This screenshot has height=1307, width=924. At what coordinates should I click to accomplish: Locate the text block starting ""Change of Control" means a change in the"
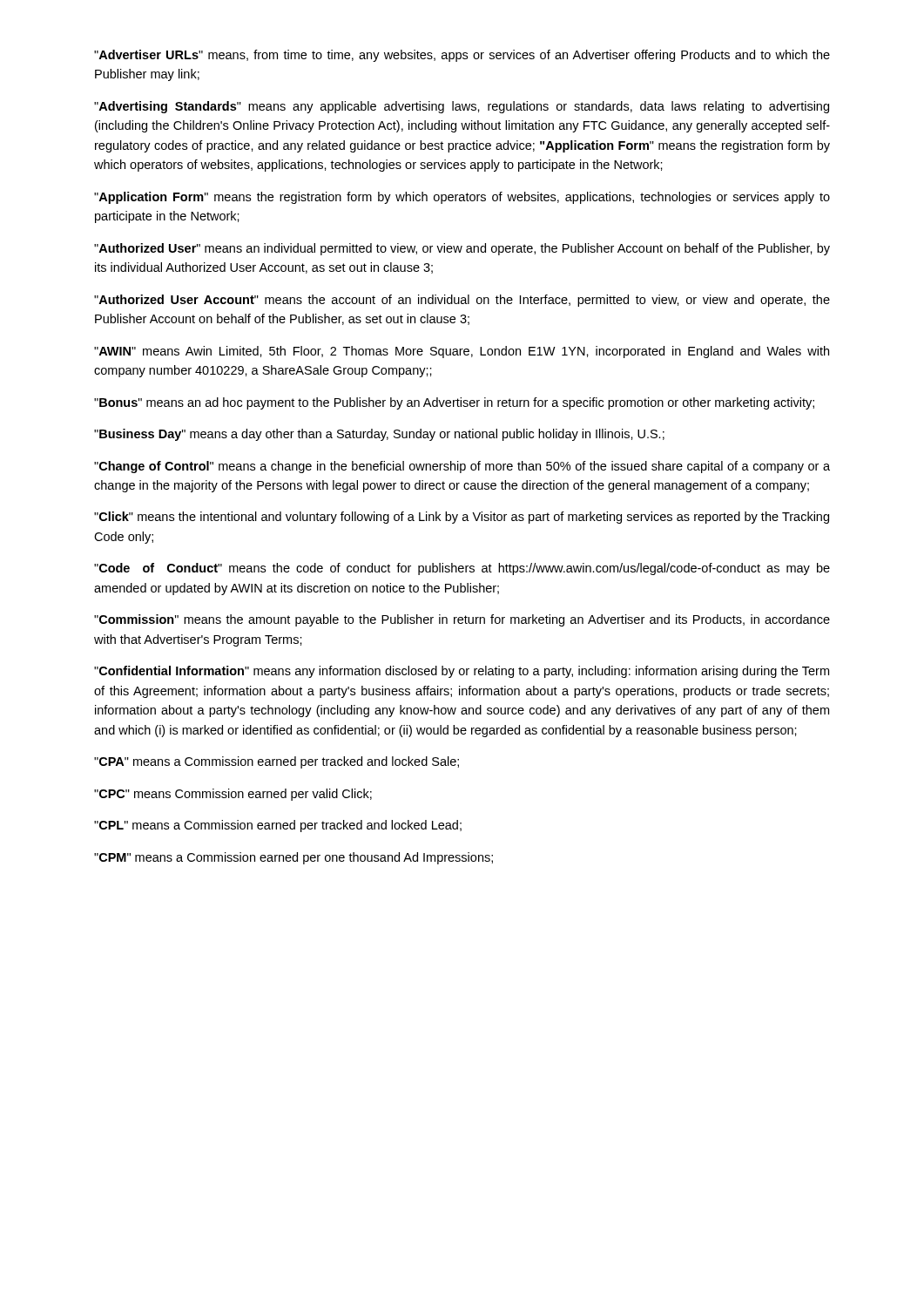tap(462, 475)
